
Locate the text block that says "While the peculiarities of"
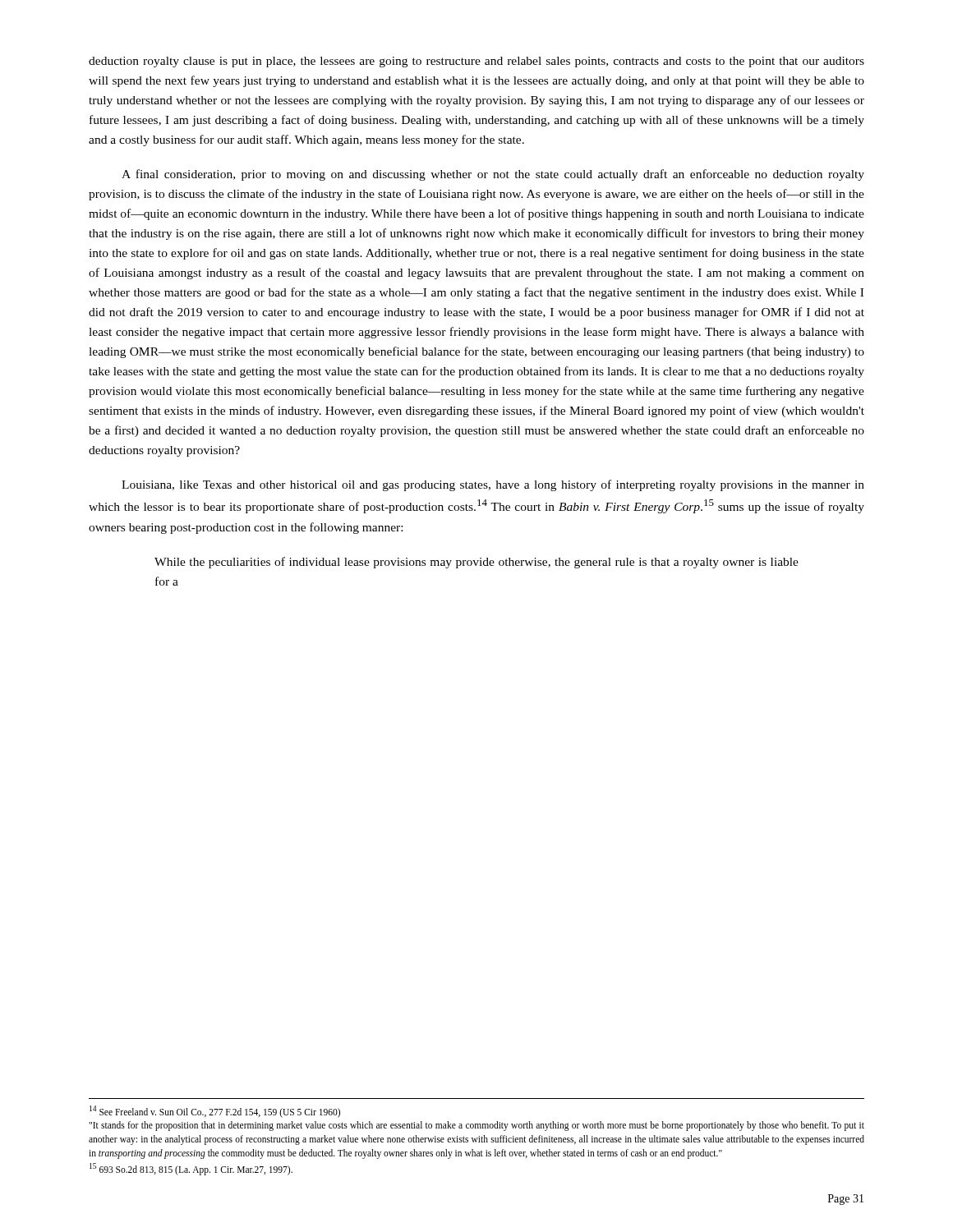coord(476,571)
